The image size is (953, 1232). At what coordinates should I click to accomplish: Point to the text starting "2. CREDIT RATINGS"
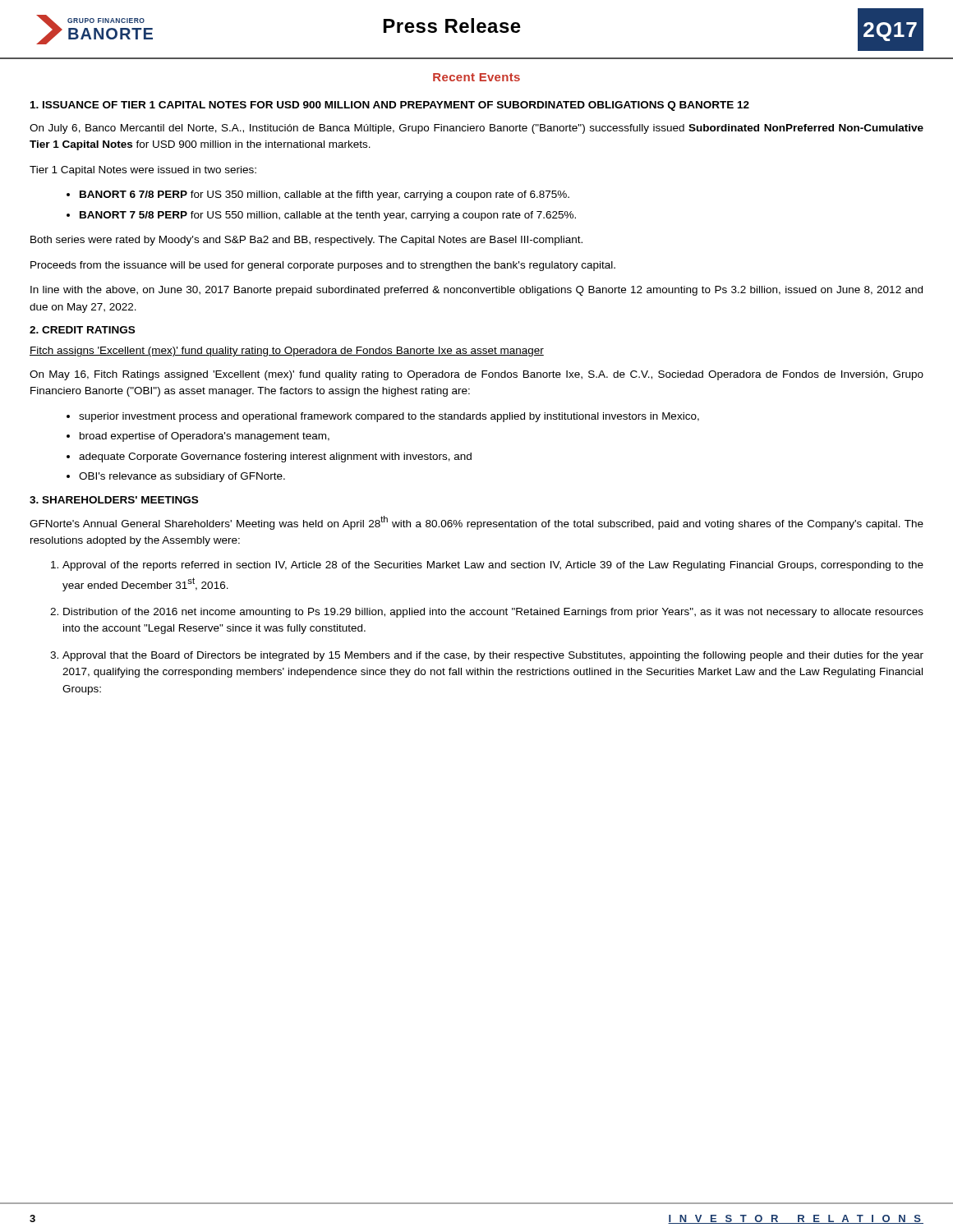point(82,330)
